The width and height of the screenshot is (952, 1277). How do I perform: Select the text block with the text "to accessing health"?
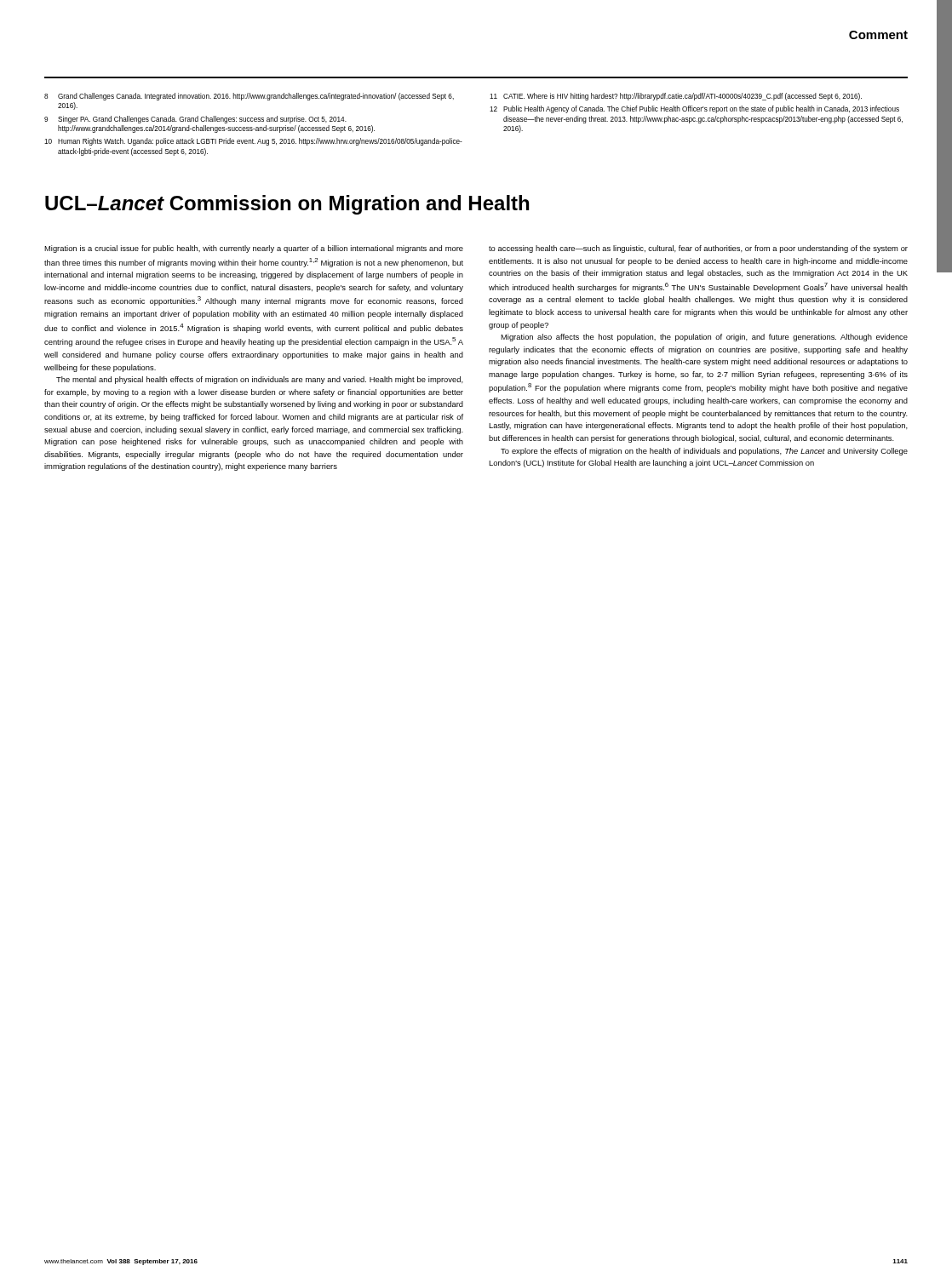[x=698, y=356]
